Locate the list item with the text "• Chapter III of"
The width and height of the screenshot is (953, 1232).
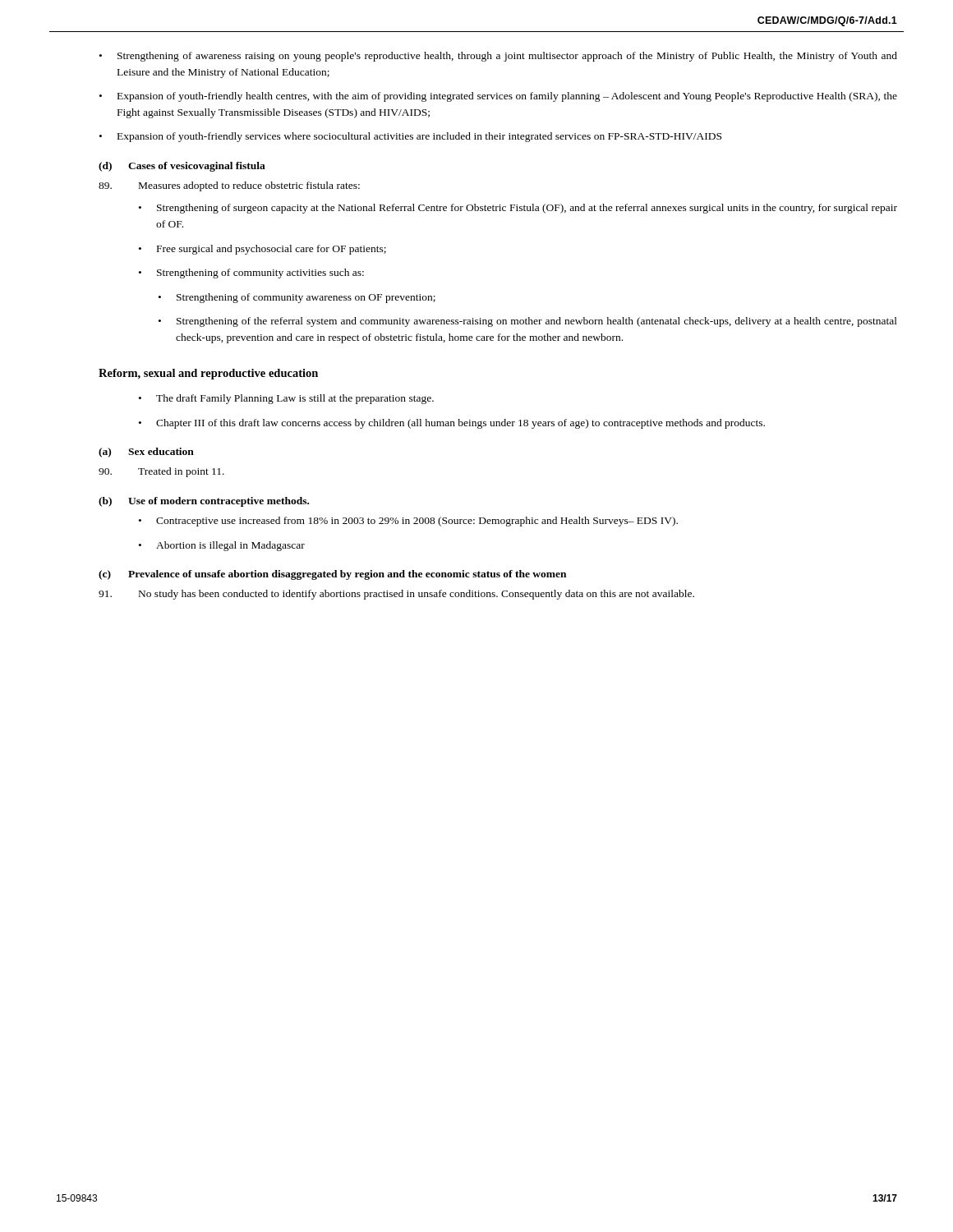(518, 423)
